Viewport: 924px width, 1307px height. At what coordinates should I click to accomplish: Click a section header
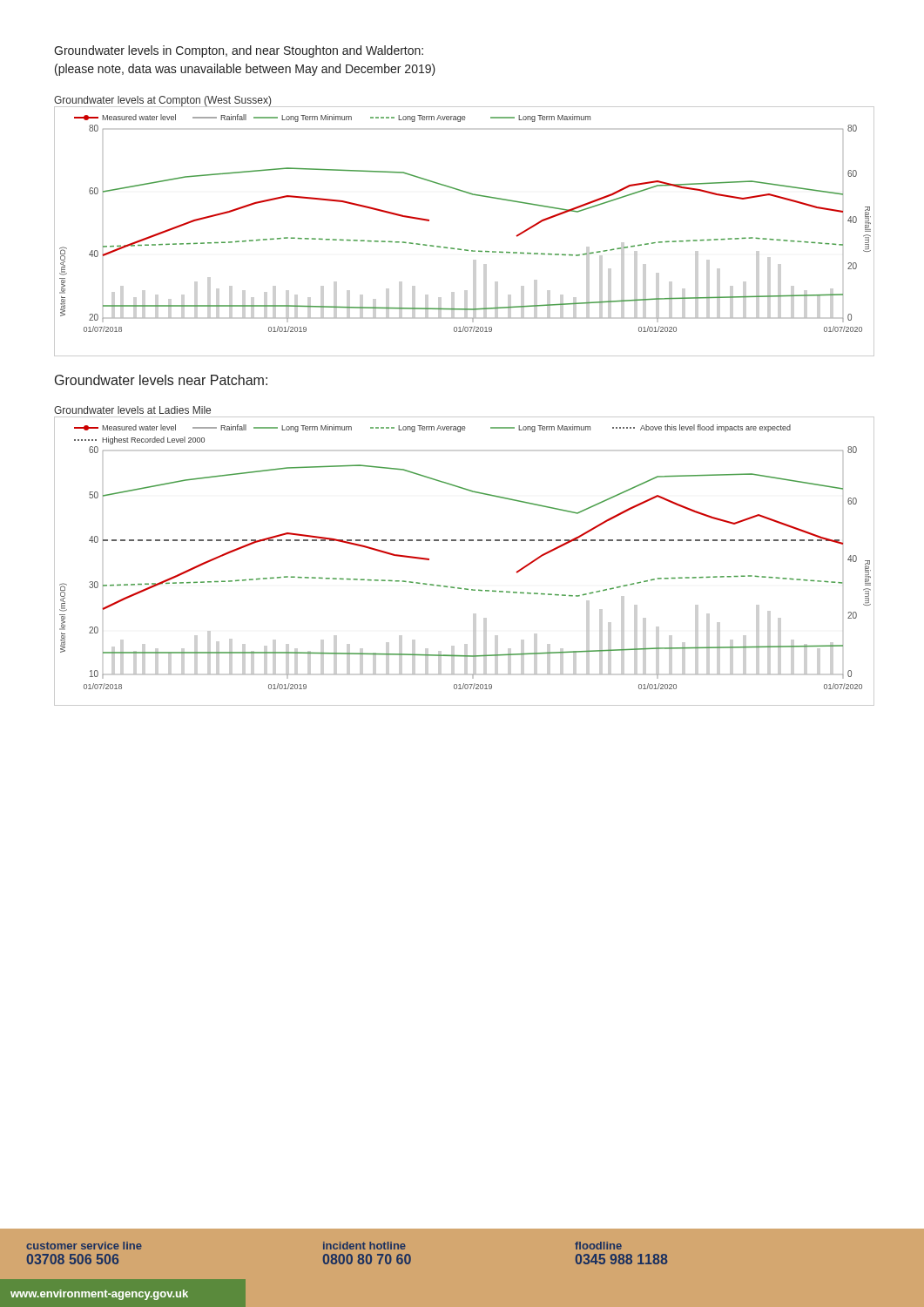click(x=161, y=380)
